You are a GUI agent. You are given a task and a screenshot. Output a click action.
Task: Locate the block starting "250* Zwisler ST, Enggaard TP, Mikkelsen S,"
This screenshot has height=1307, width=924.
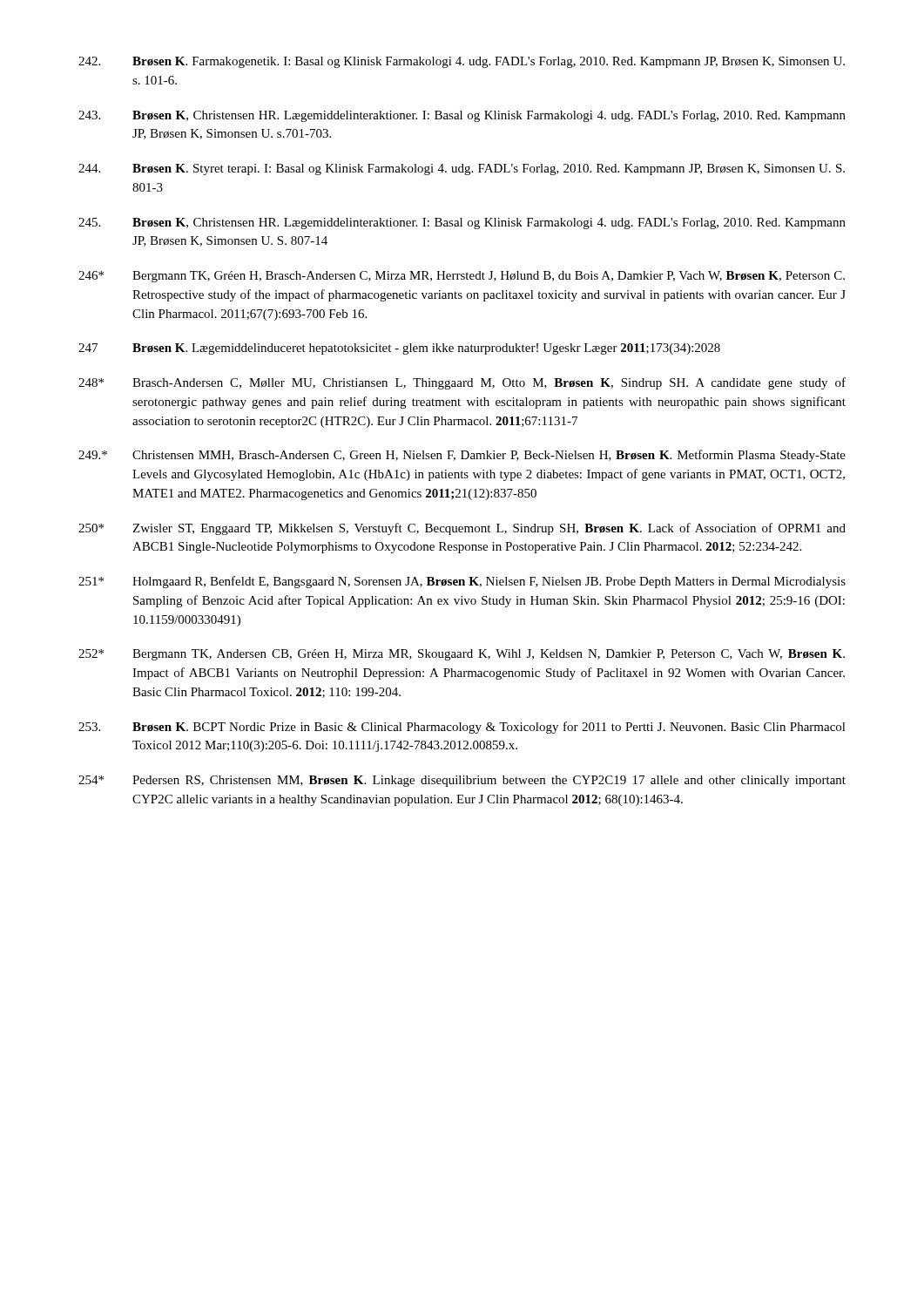click(x=462, y=538)
